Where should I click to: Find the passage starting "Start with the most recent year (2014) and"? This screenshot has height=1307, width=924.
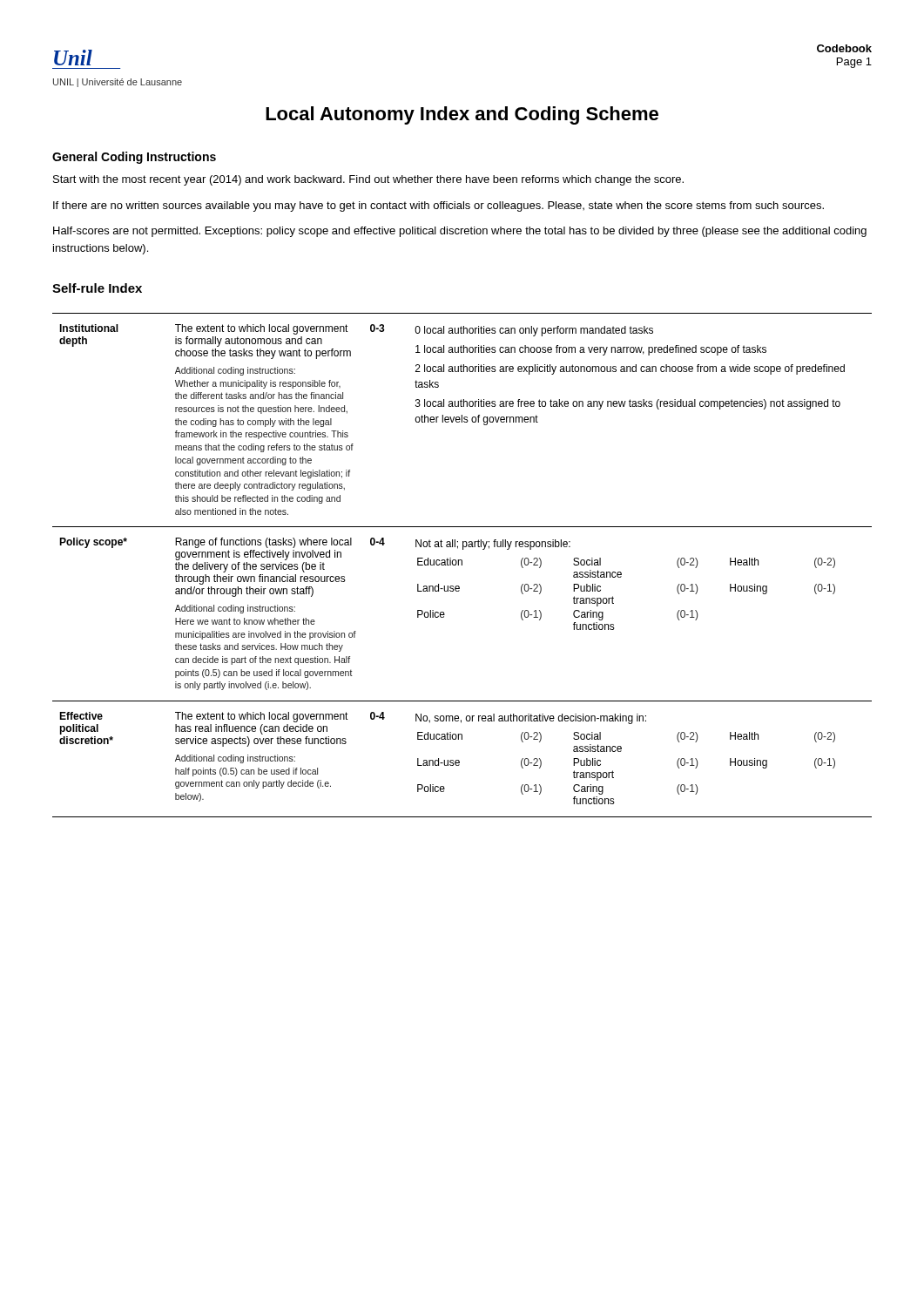[x=368, y=179]
